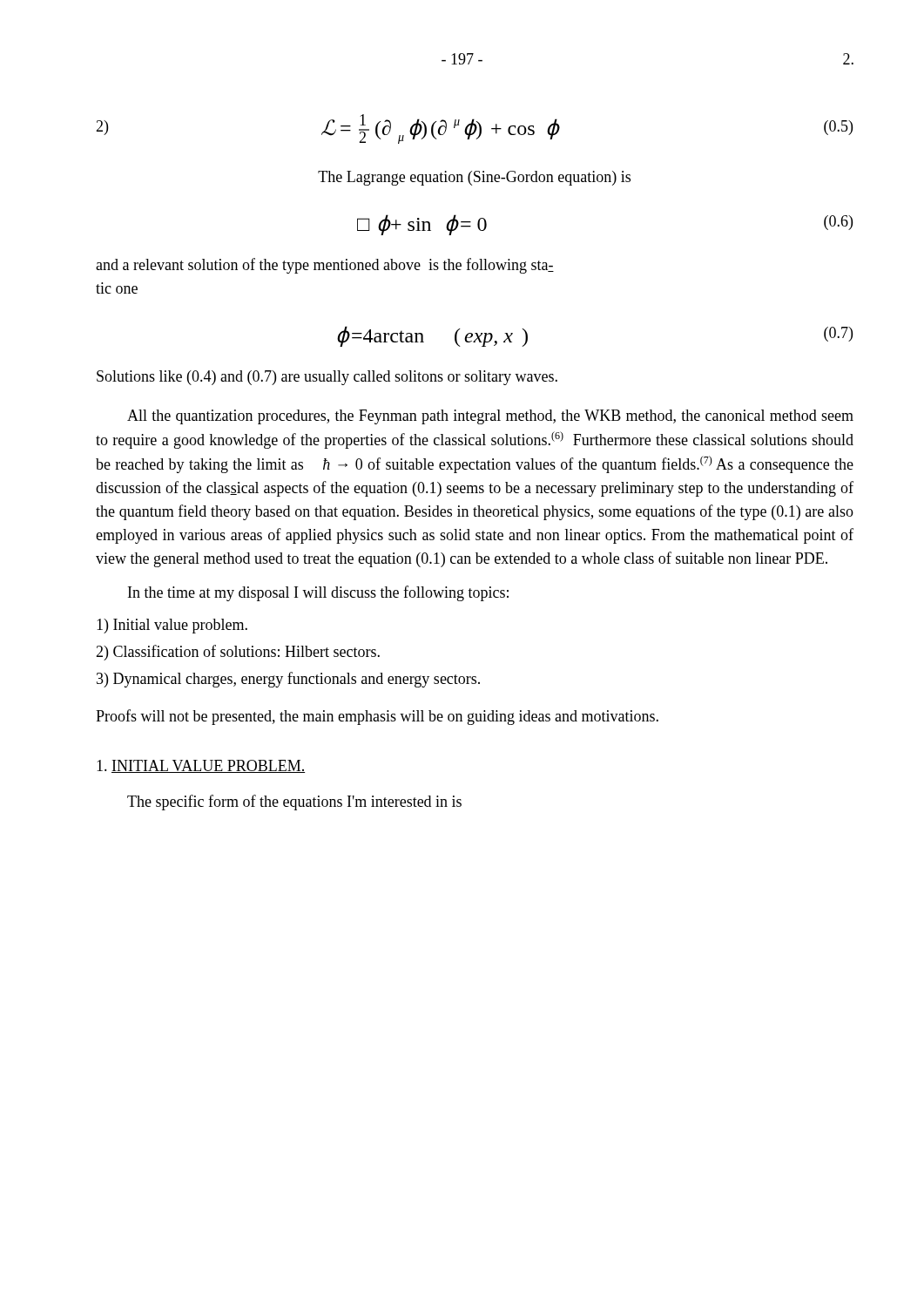Navigate to the text block starting "1. INITIAL VALUE"
The width and height of the screenshot is (924, 1307).
coord(200,766)
